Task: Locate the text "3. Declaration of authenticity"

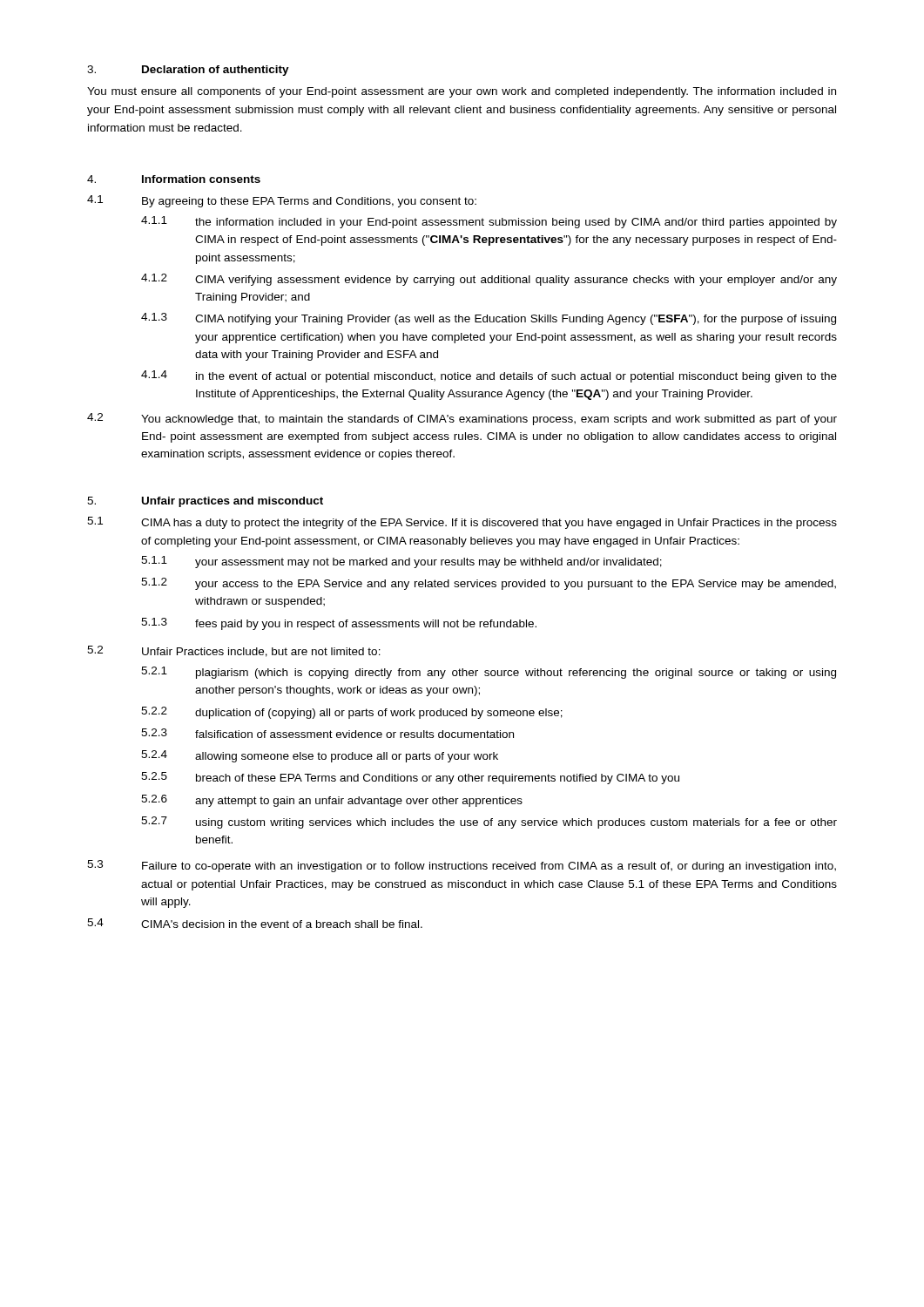Action: pyautogui.click(x=188, y=69)
